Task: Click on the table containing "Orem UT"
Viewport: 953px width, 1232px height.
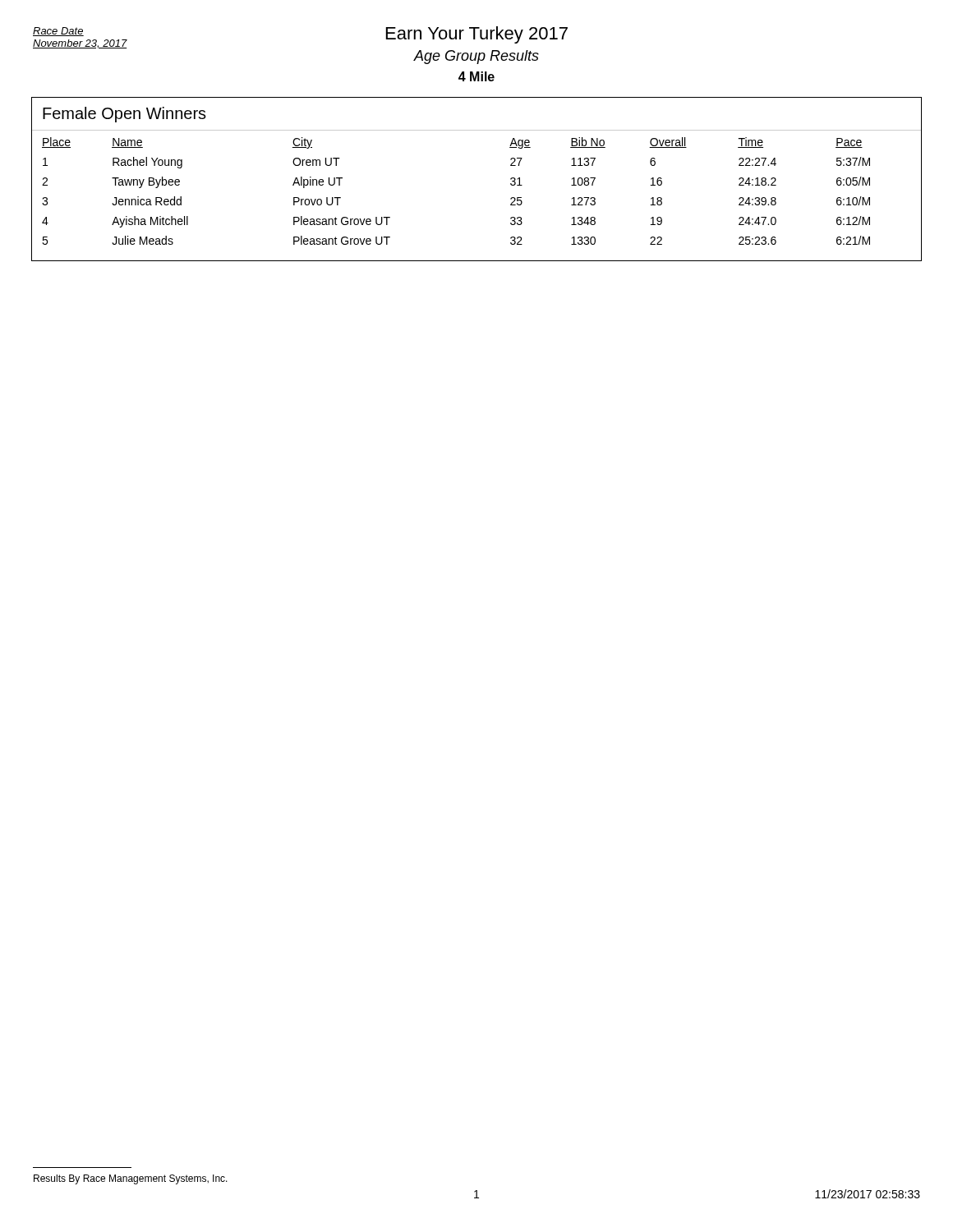Action: pyautogui.click(x=476, y=195)
